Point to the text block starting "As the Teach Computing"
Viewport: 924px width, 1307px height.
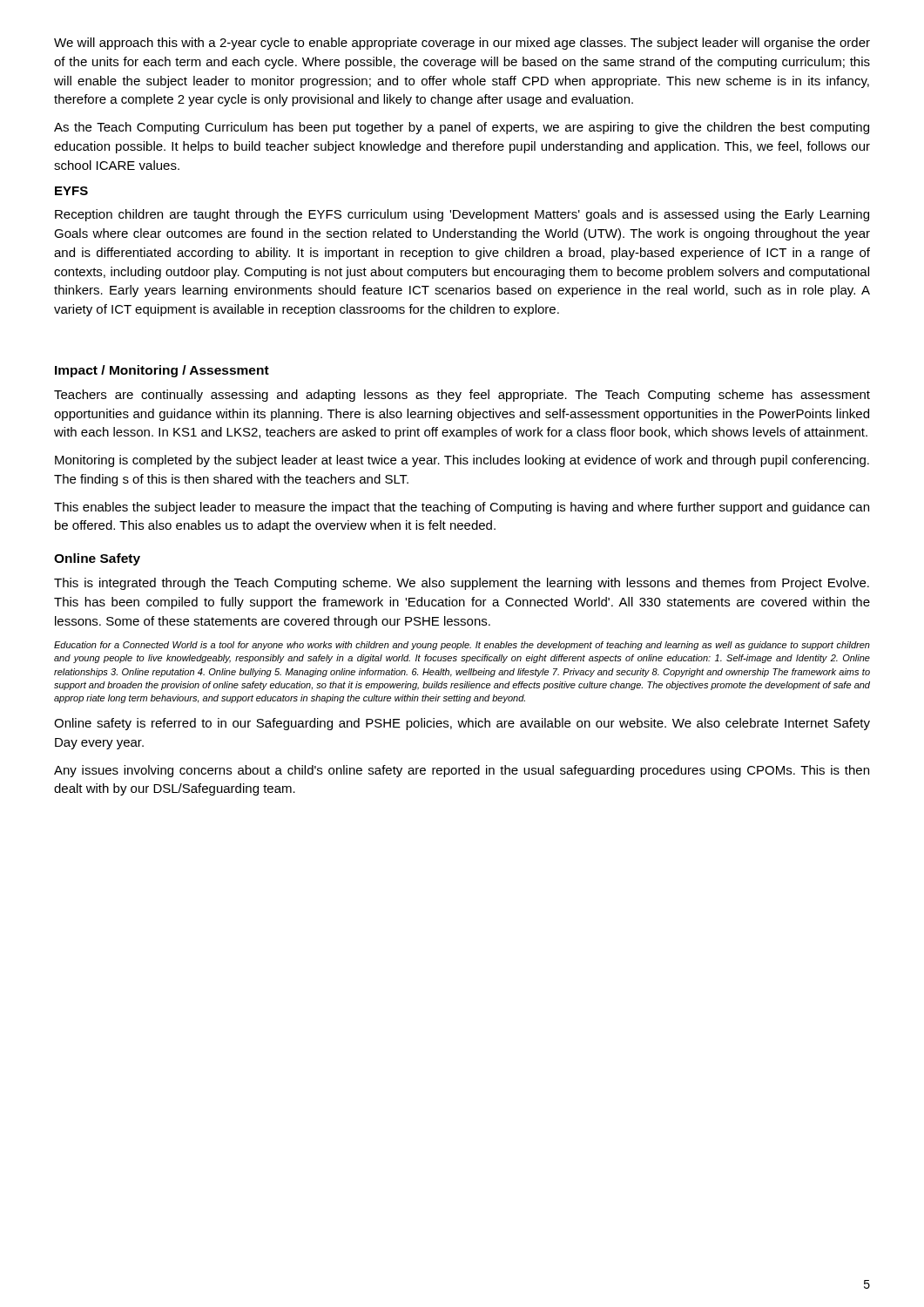pyautogui.click(x=462, y=146)
